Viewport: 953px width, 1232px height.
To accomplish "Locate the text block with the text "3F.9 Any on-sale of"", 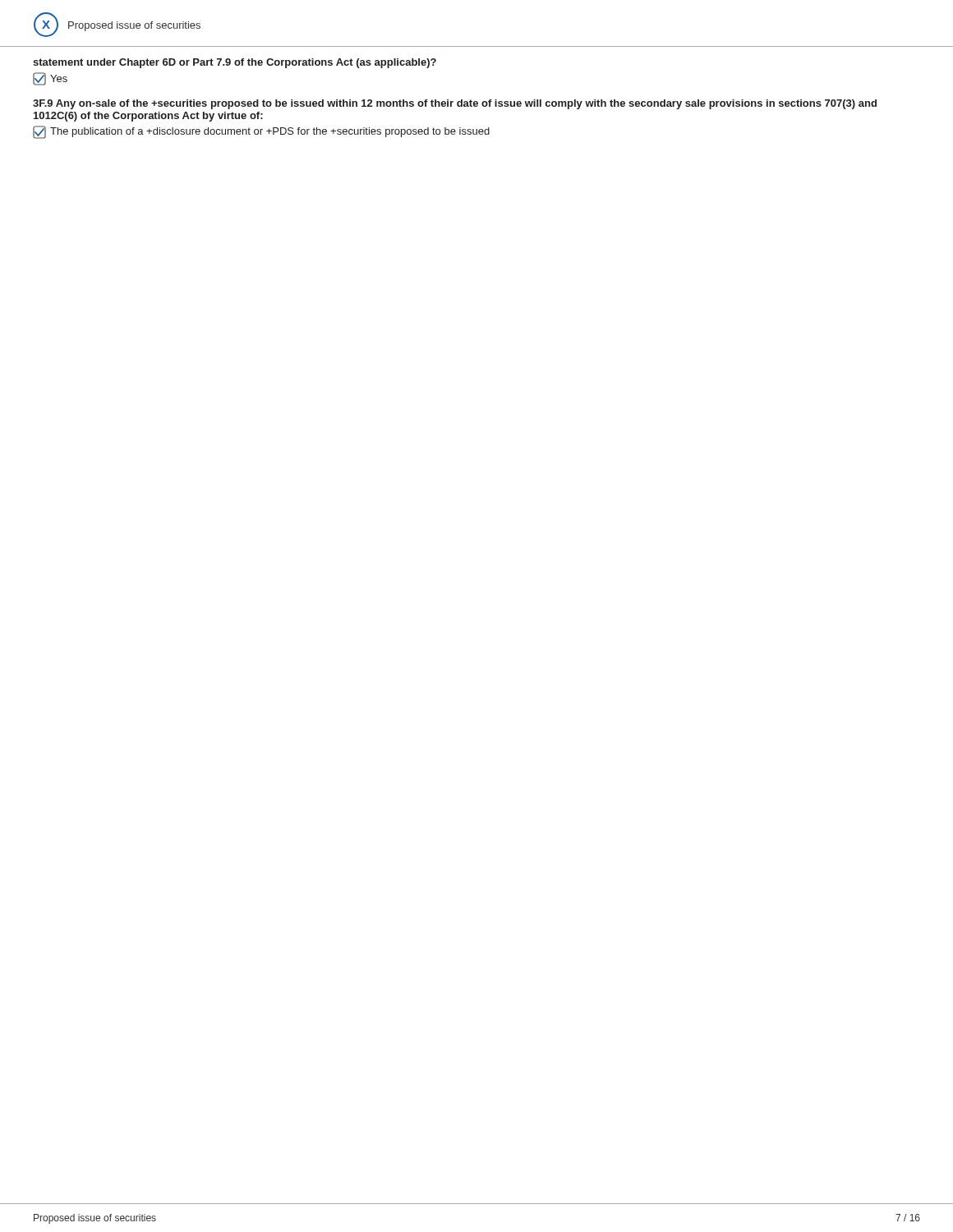I will click(x=476, y=118).
